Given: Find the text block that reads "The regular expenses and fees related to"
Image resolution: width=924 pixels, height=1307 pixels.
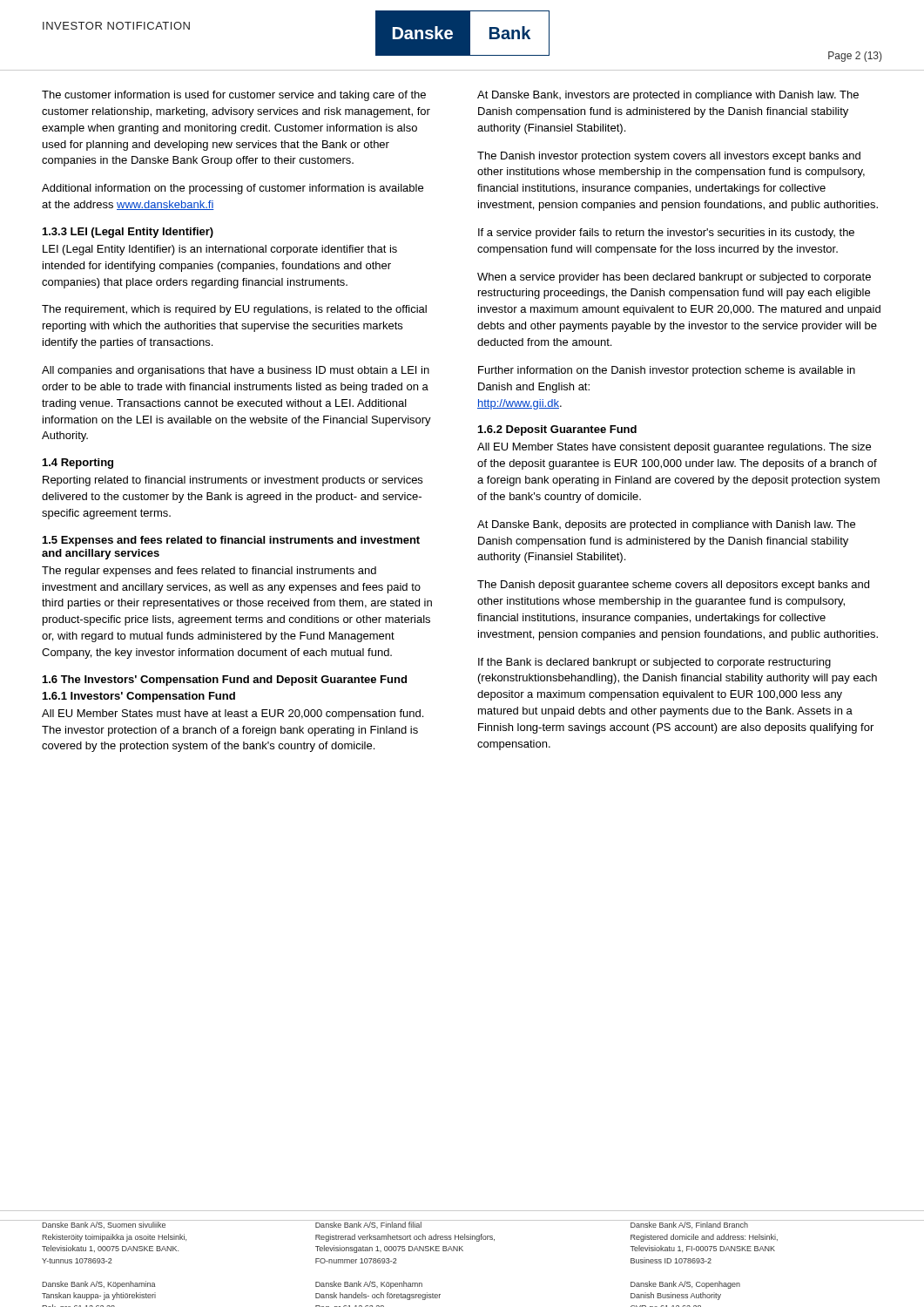Looking at the screenshot, I should coord(238,612).
